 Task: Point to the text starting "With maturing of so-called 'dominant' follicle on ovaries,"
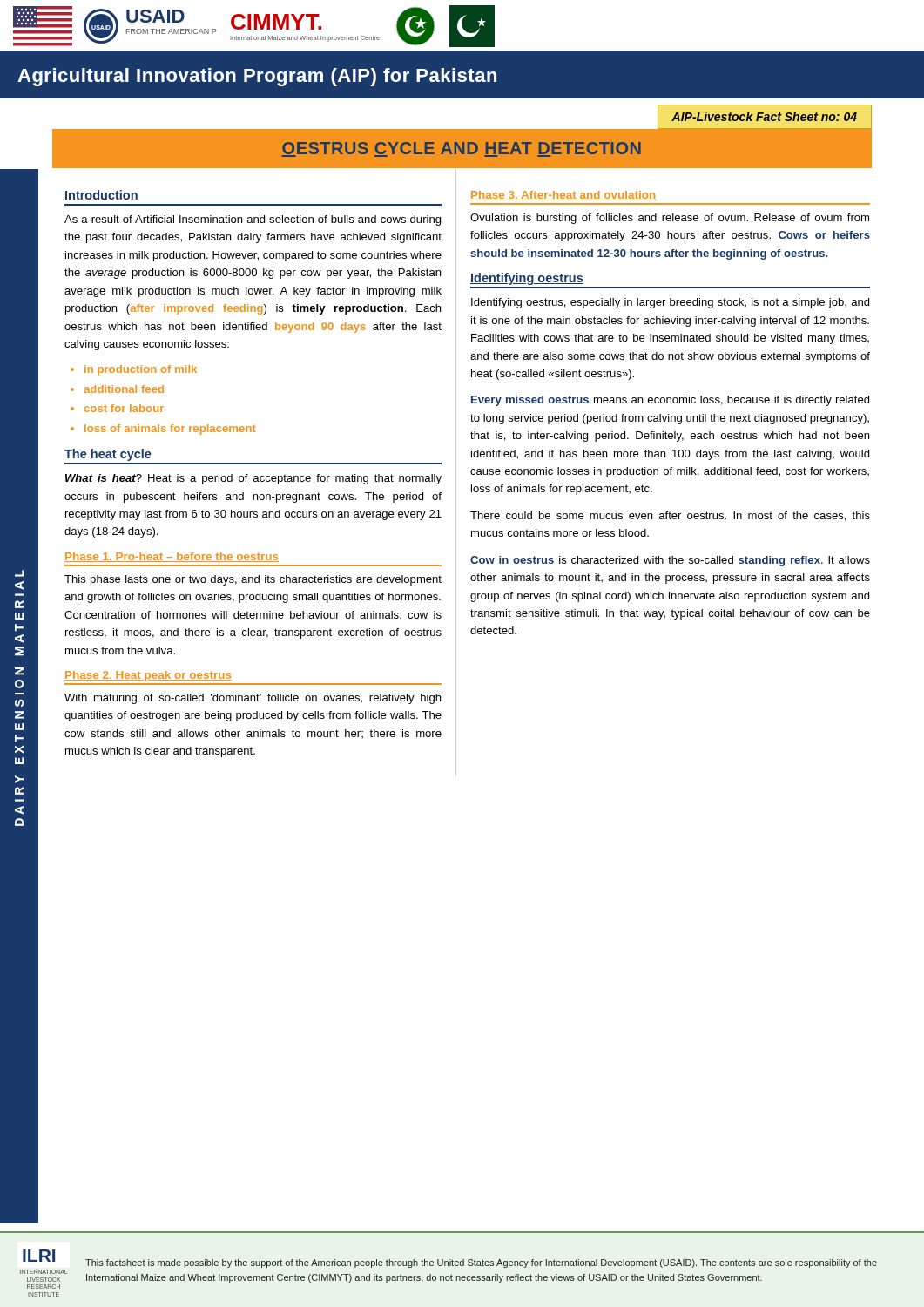[253, 724]
